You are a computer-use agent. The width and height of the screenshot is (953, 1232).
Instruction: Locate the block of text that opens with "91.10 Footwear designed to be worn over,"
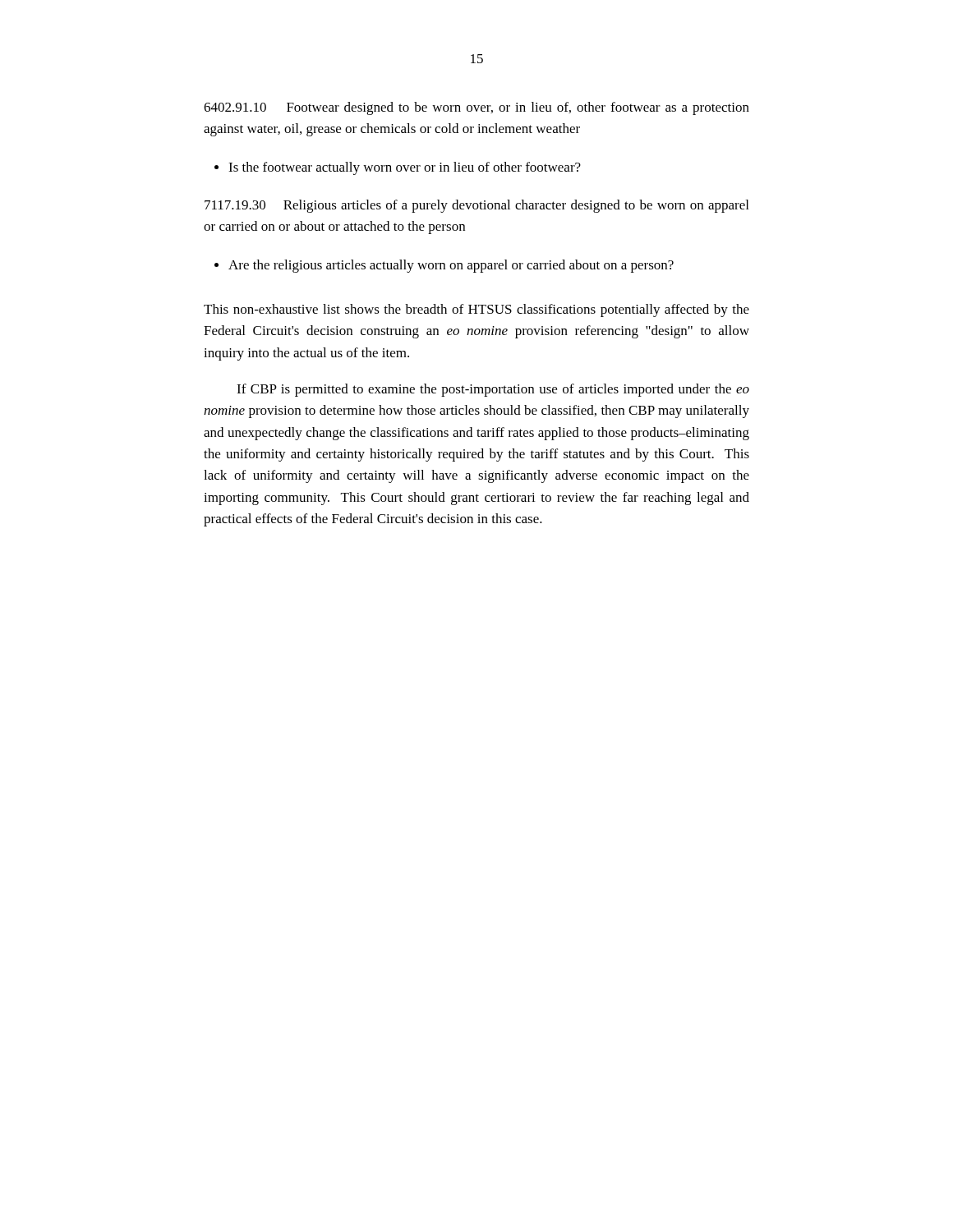click(x=476, y=118)
